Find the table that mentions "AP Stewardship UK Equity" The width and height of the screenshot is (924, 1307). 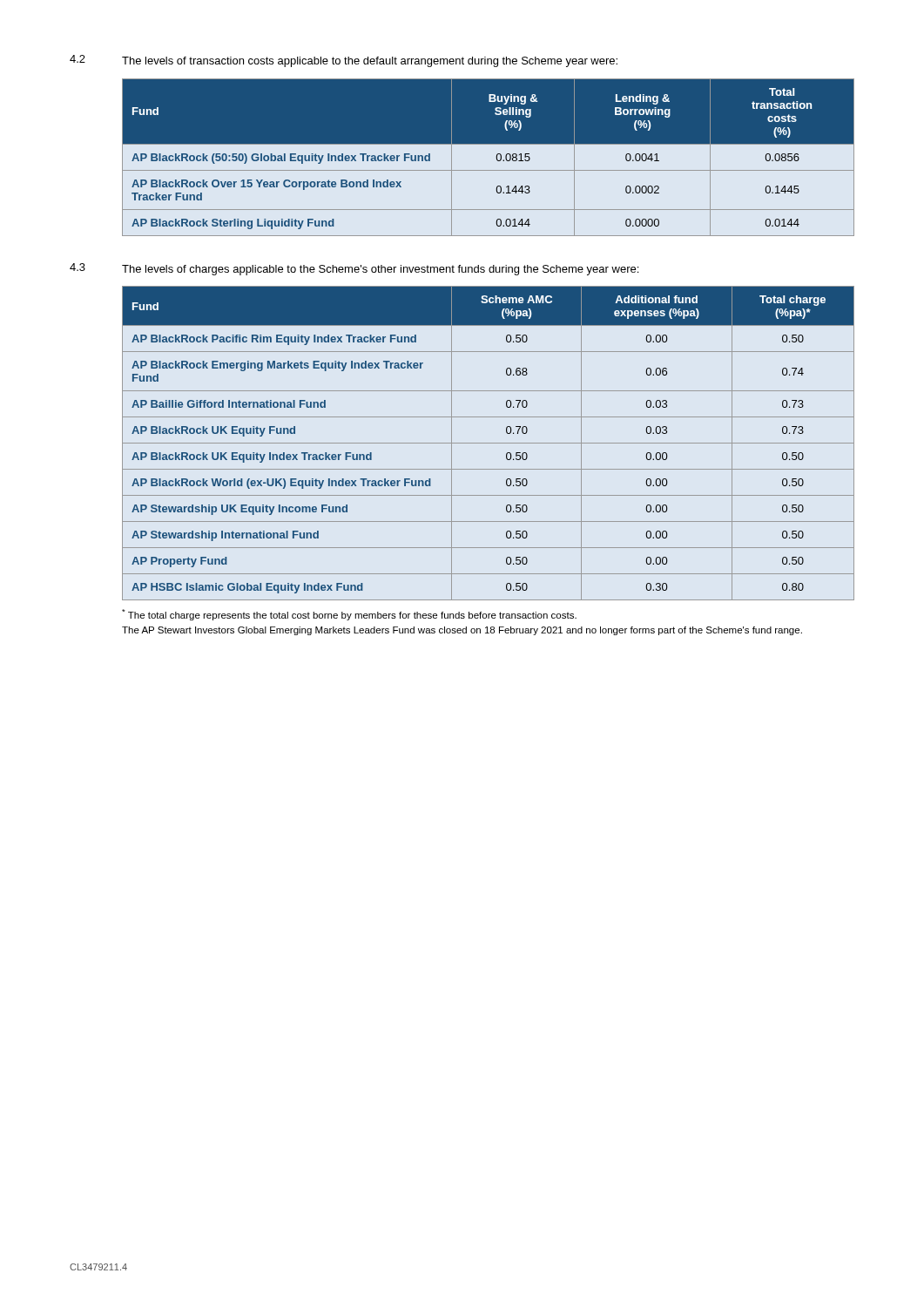(488, 443)
